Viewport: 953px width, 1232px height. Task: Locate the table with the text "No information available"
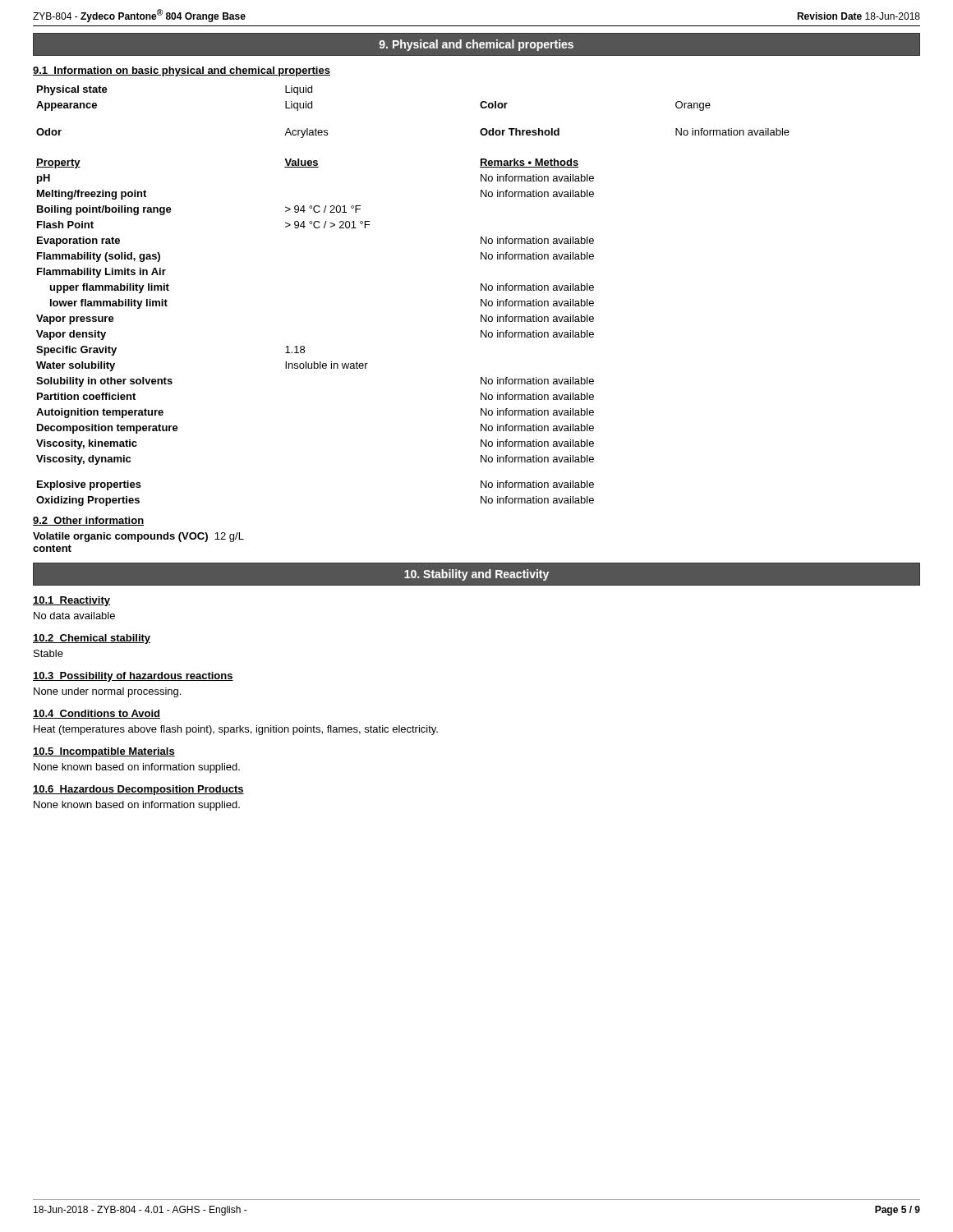pos(476,294)
